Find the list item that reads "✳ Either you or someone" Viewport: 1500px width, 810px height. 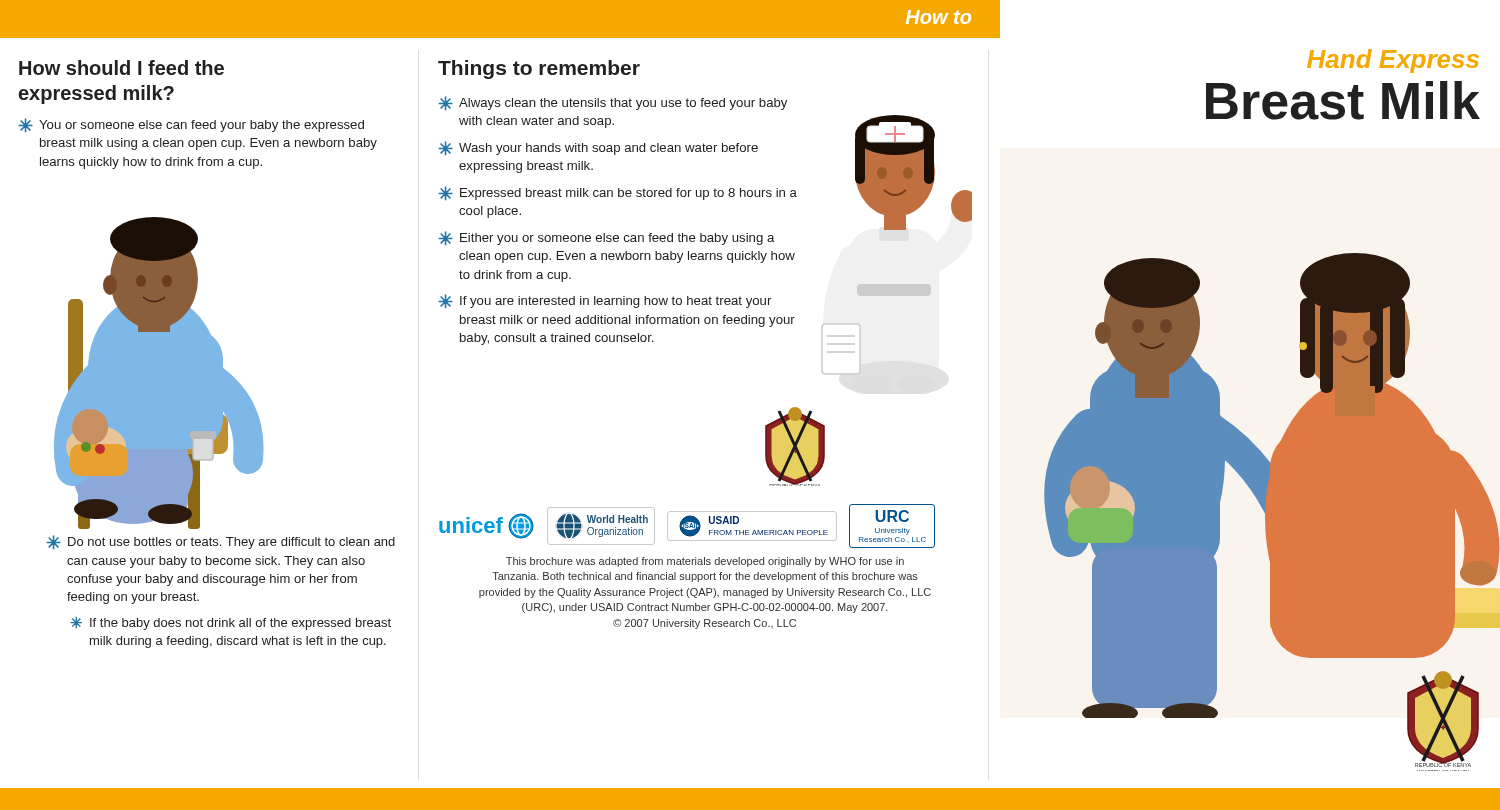click(x=620, y=257)
